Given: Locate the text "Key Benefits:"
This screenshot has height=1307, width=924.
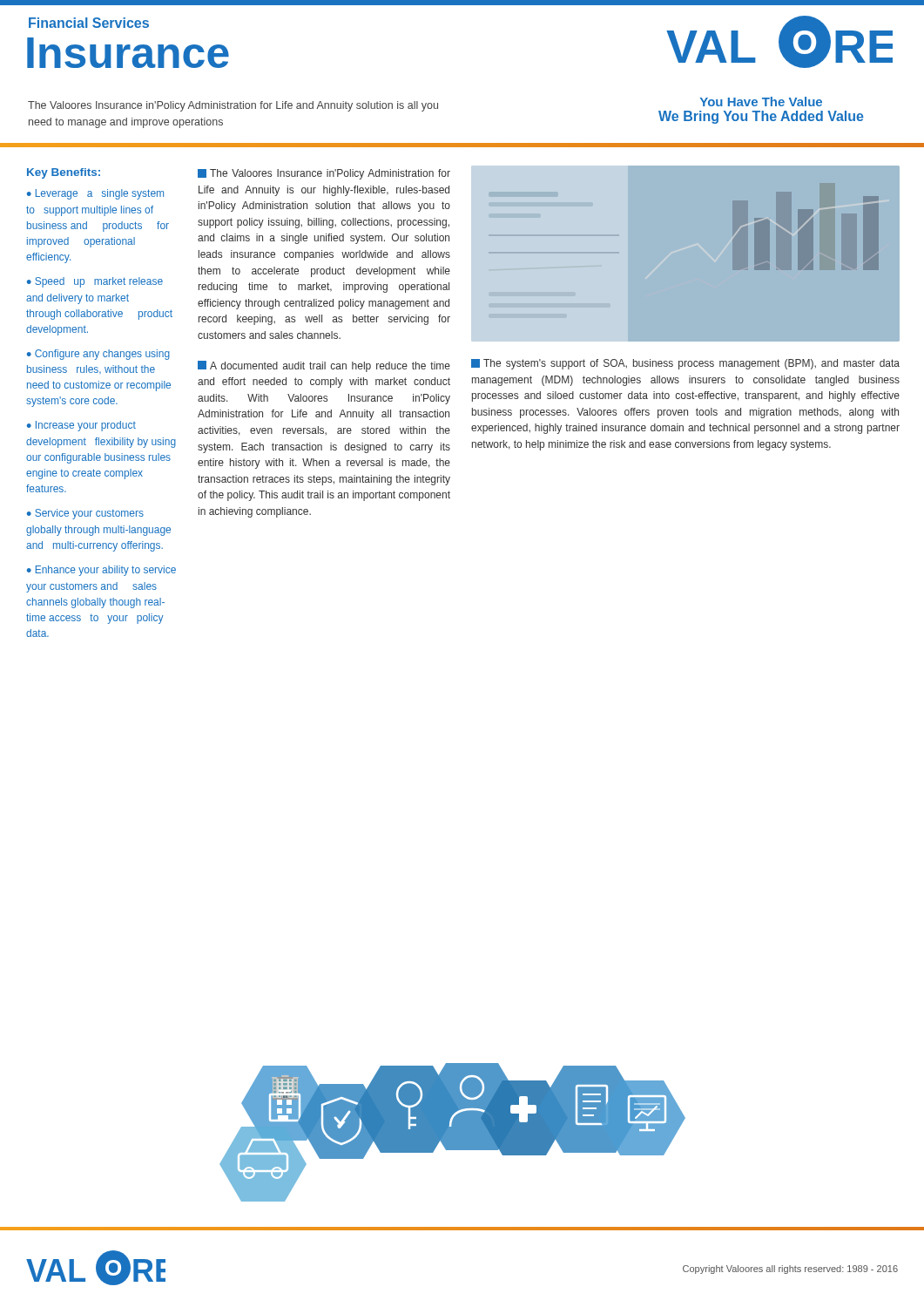Looking at the screenshot, I should 64,172.
